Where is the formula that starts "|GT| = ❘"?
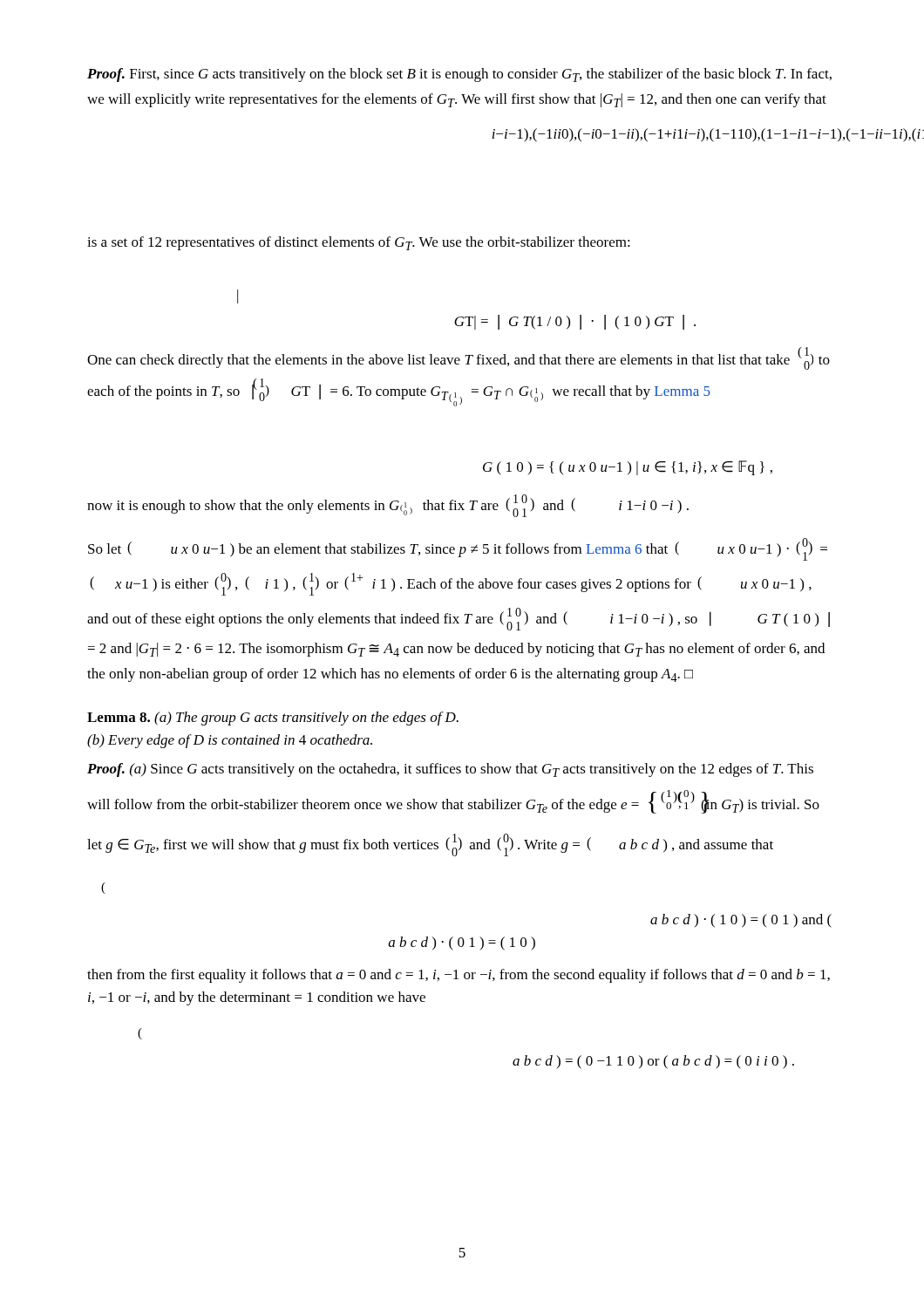 tap(238, 296)
